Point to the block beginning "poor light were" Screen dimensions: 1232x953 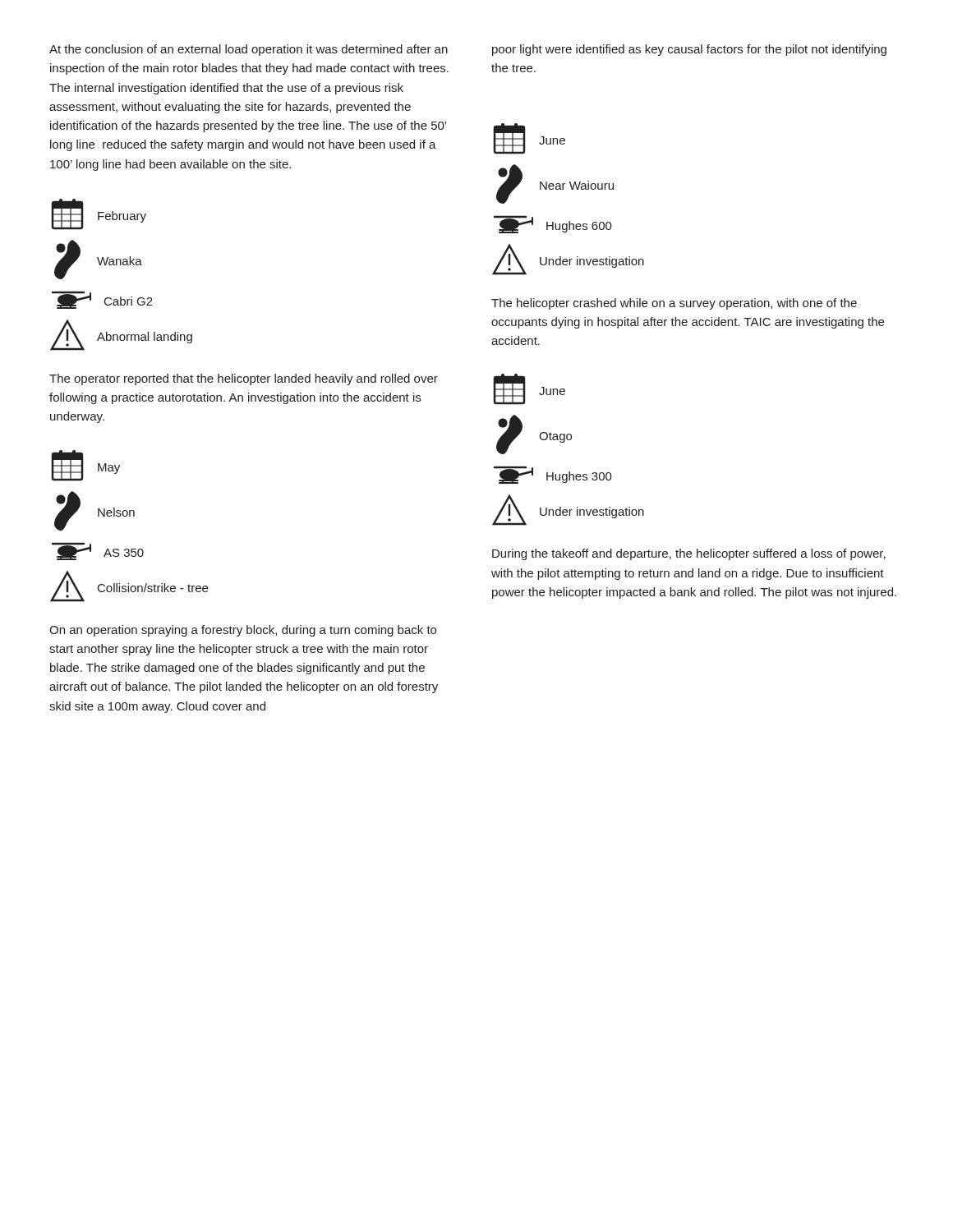689,58
